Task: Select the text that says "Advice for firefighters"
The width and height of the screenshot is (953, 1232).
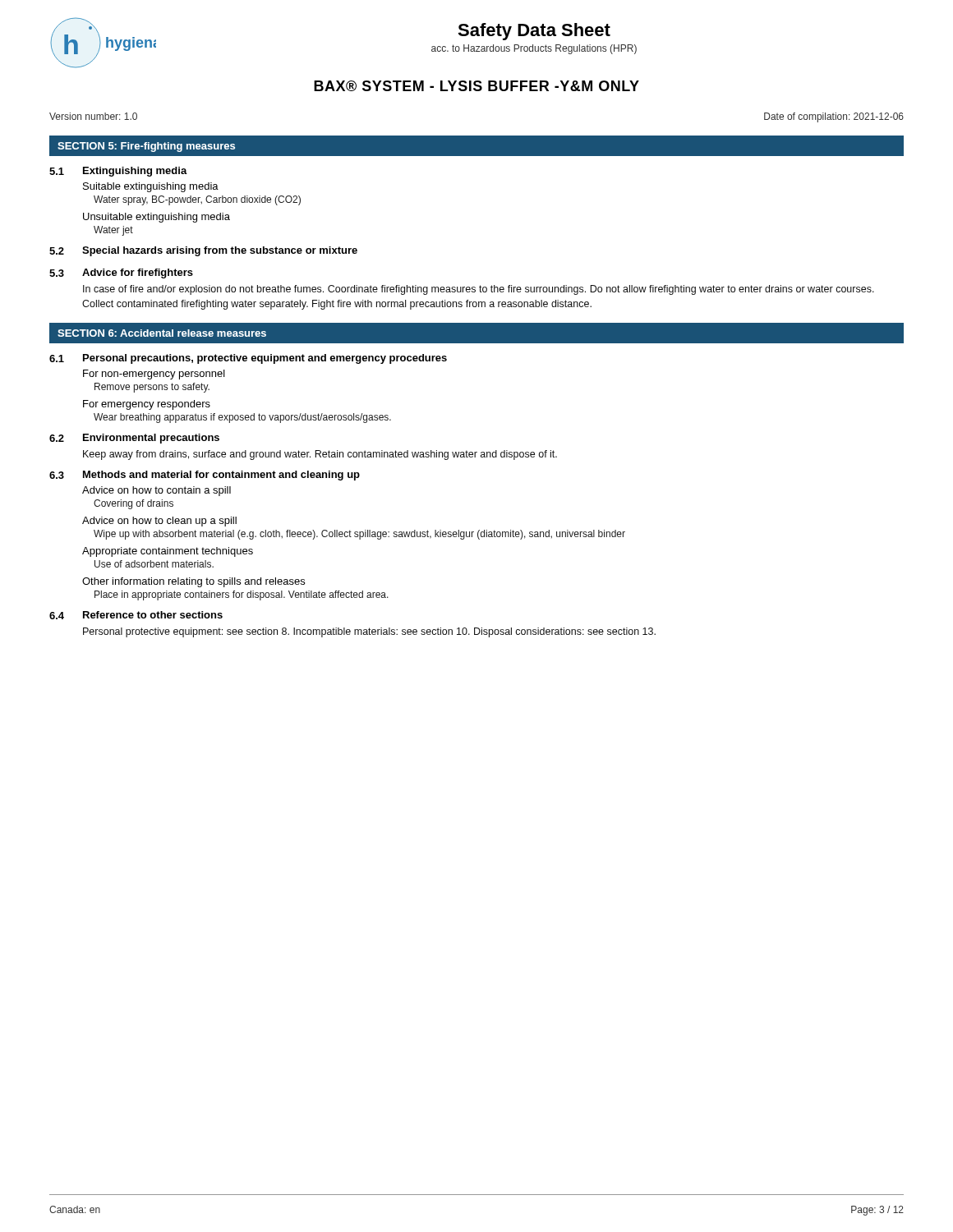Action: (x=138, y=272)
